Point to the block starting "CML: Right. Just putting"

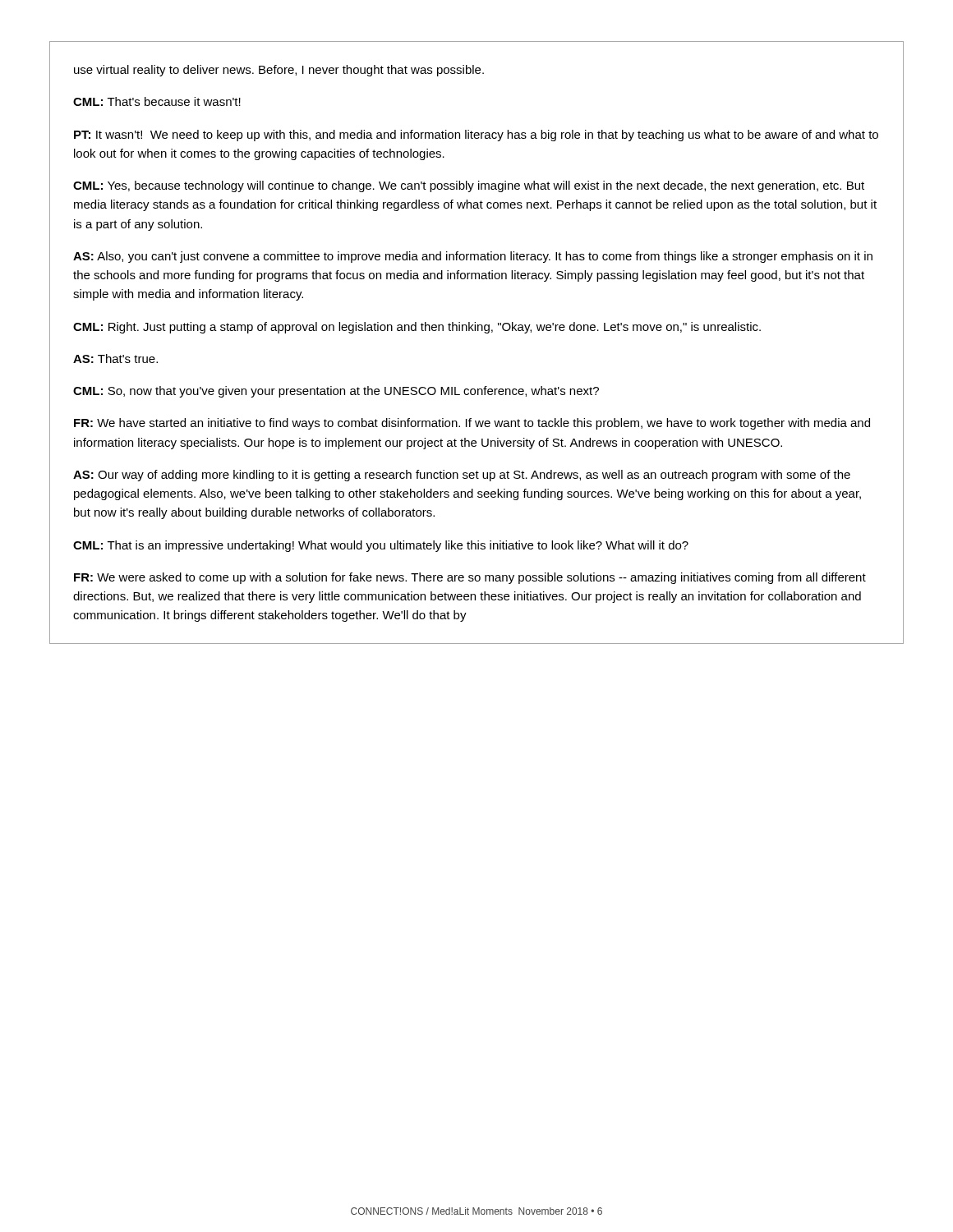click(417, 326)
